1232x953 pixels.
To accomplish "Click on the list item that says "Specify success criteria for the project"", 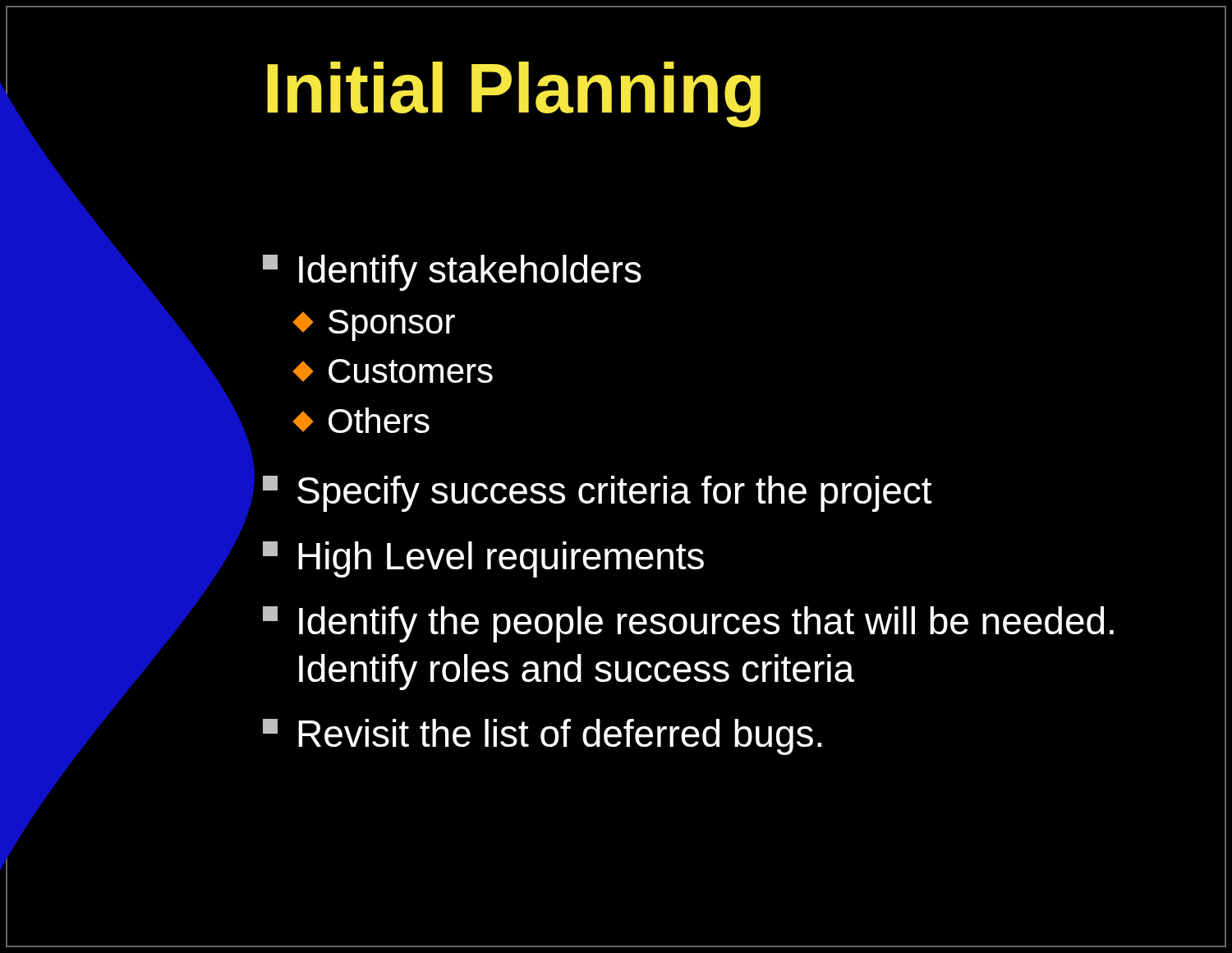I will pos(597,491).
